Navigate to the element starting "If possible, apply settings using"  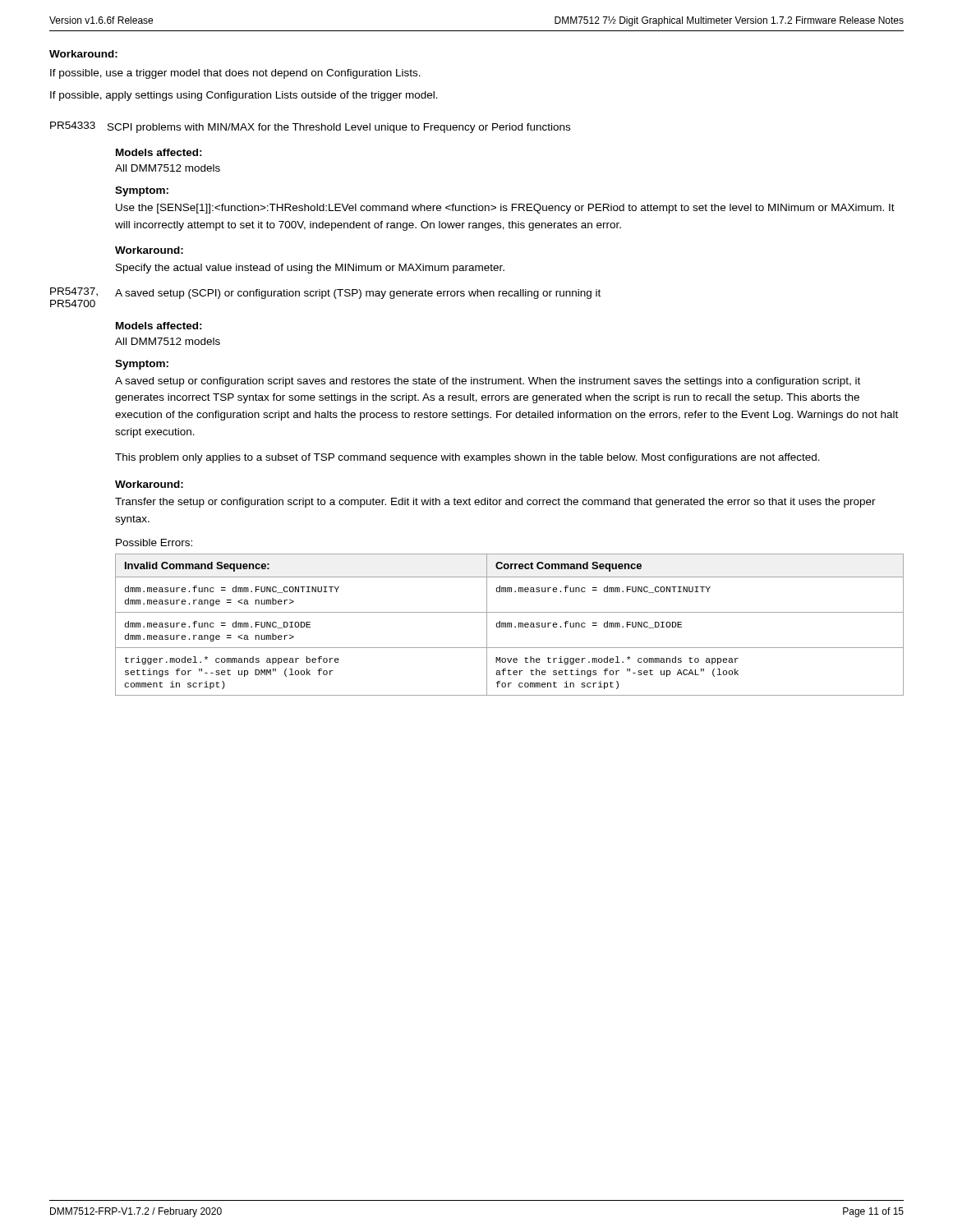[244, 95]
